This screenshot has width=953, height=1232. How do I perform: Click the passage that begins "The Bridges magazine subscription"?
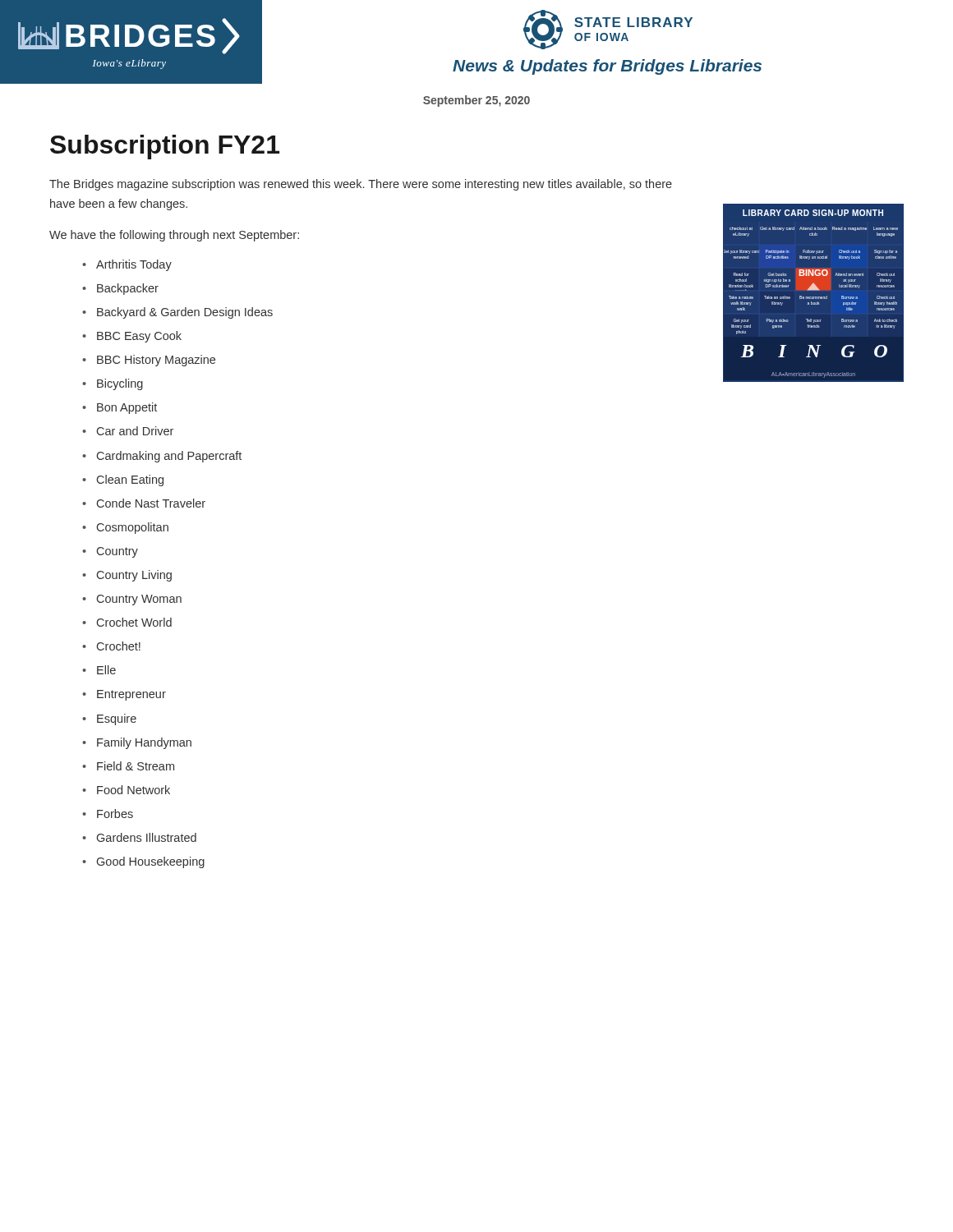pyautogui.click(x=374, y=195)
